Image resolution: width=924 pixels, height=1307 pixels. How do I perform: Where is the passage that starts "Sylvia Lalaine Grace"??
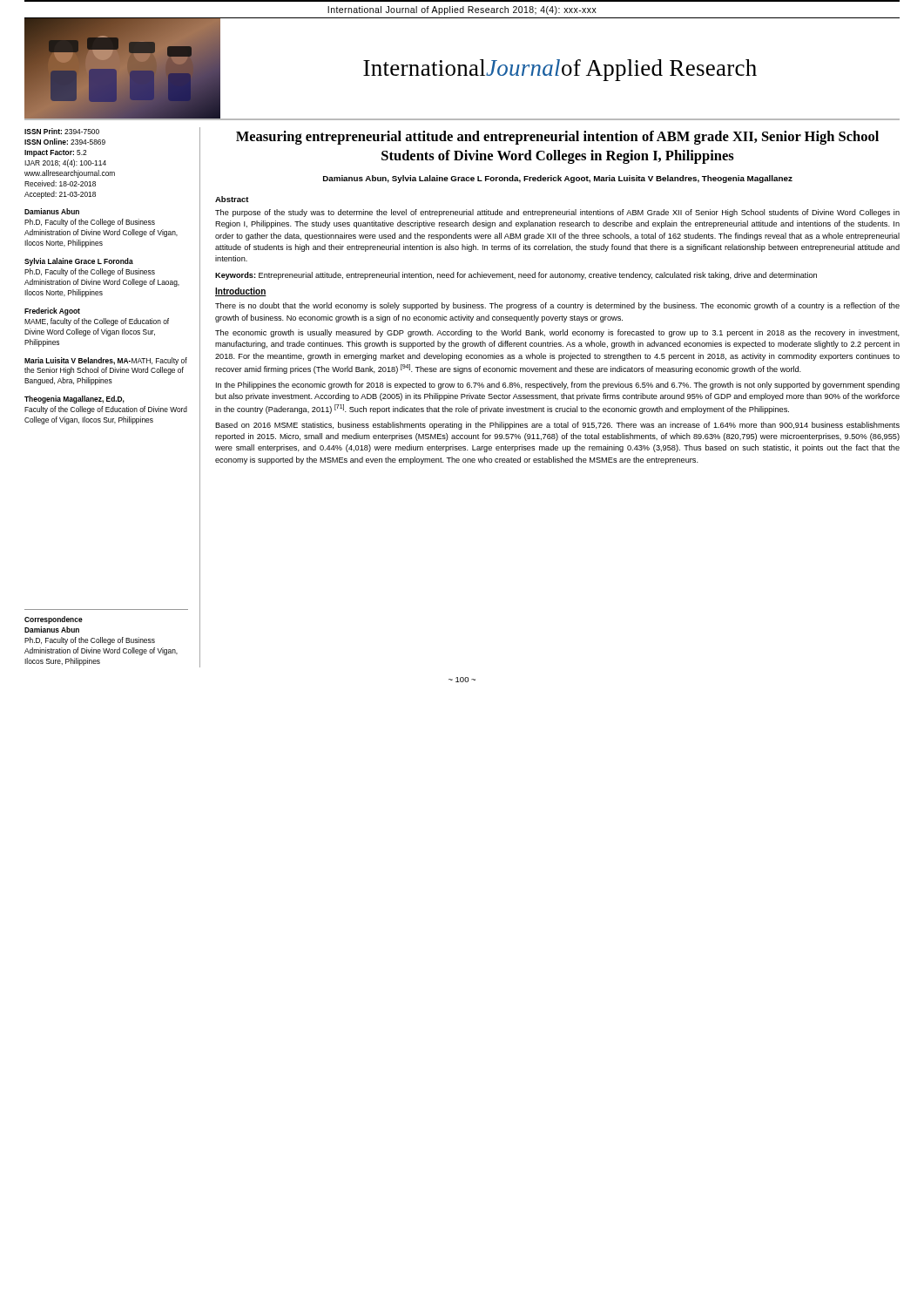click(102, 277)
